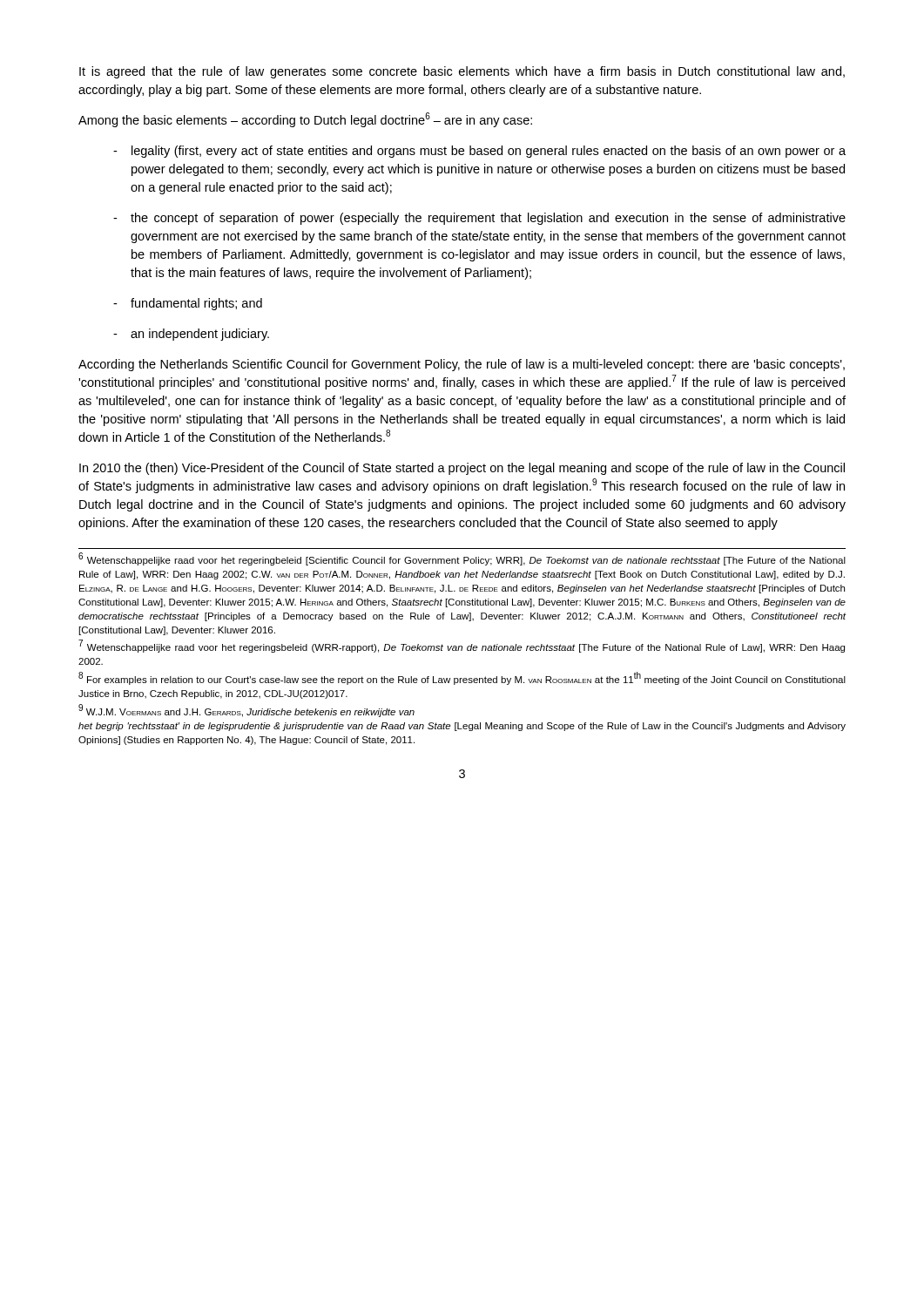
Task: Point to the block beginning "6 Wetenschappelijke raad"
Action: coord(462,596)
